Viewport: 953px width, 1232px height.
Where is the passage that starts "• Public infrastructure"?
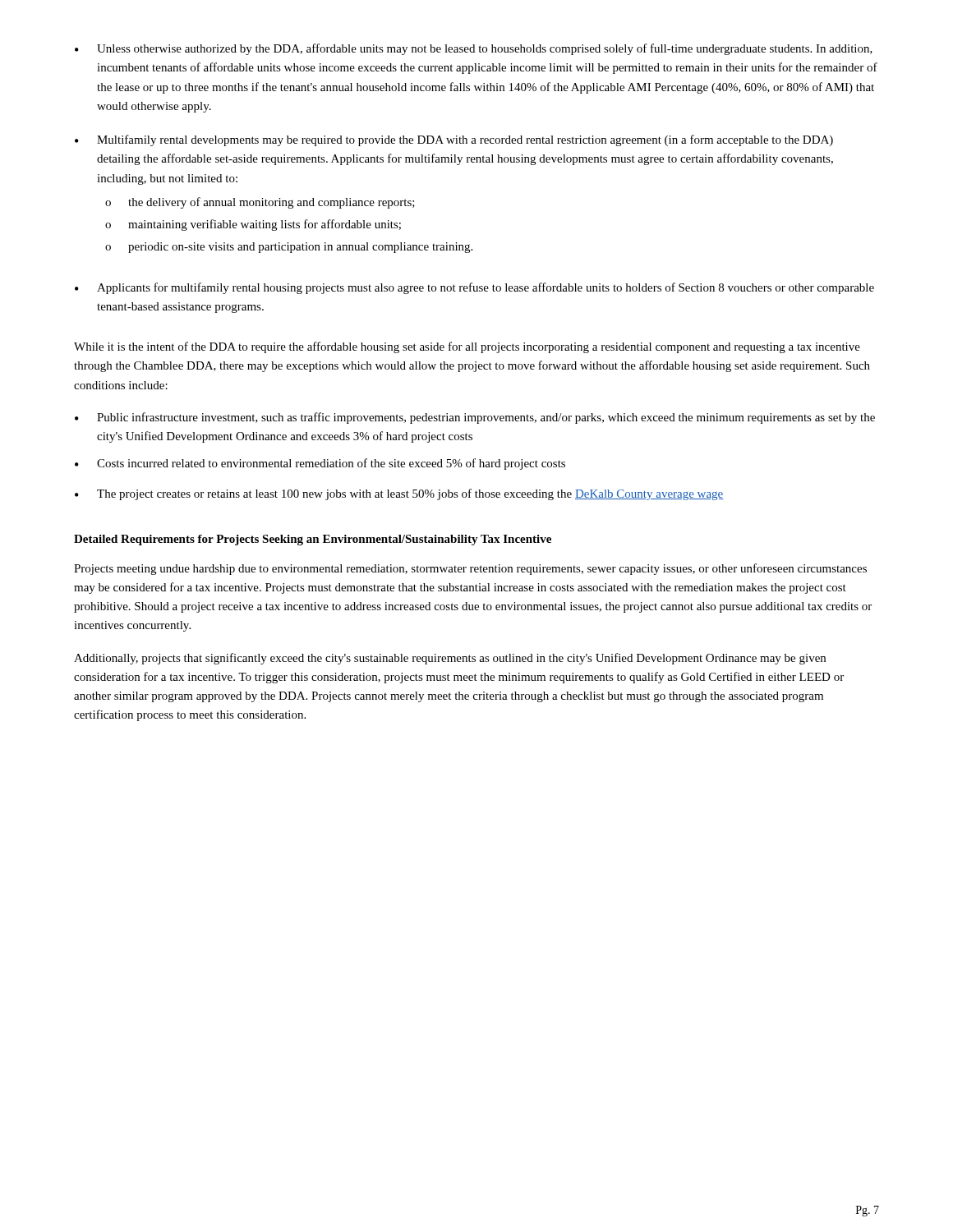pos(476,427)
